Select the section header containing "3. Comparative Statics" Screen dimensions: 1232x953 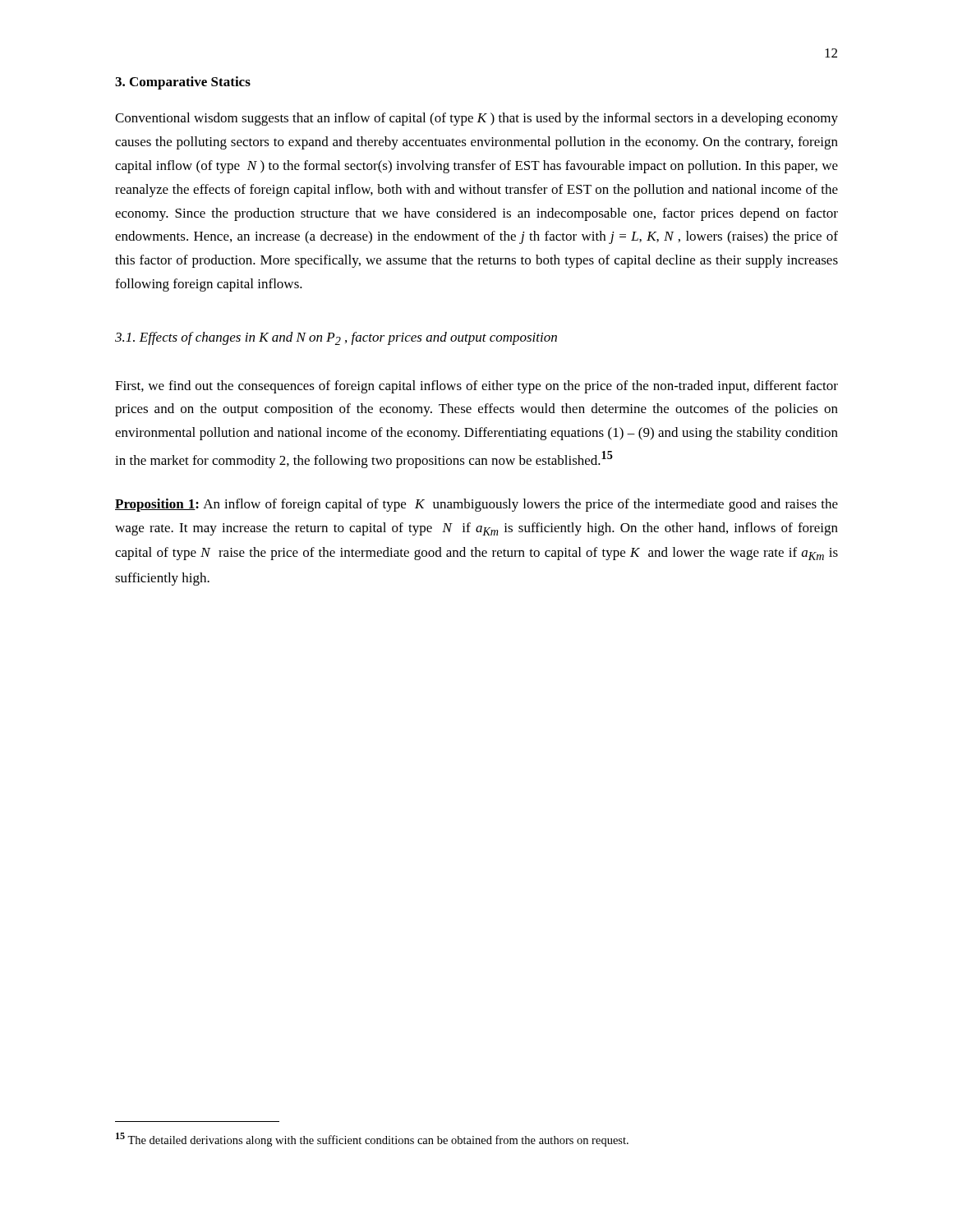click(183, 82)
